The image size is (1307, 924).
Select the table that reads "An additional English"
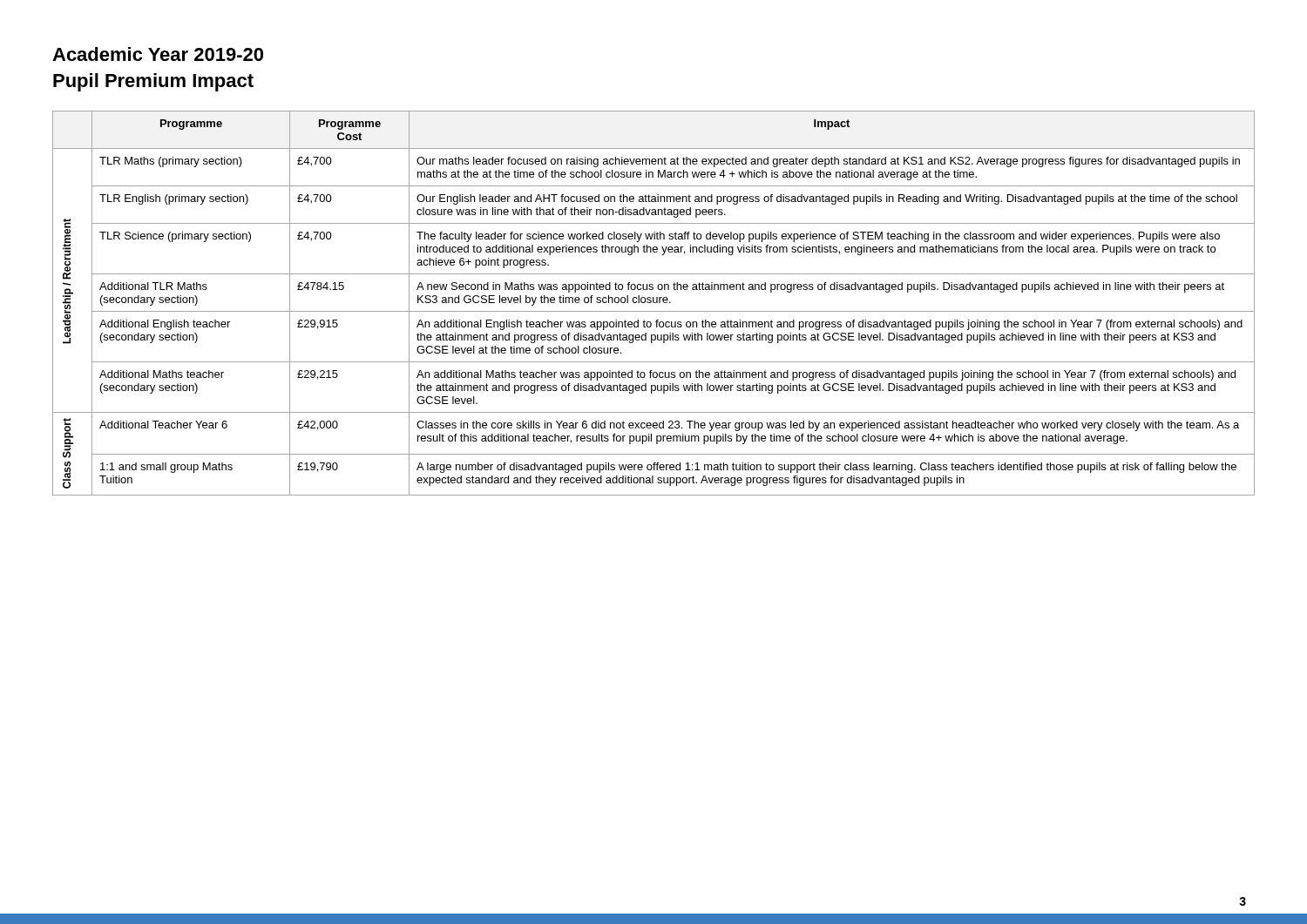(x=654, y=303)
